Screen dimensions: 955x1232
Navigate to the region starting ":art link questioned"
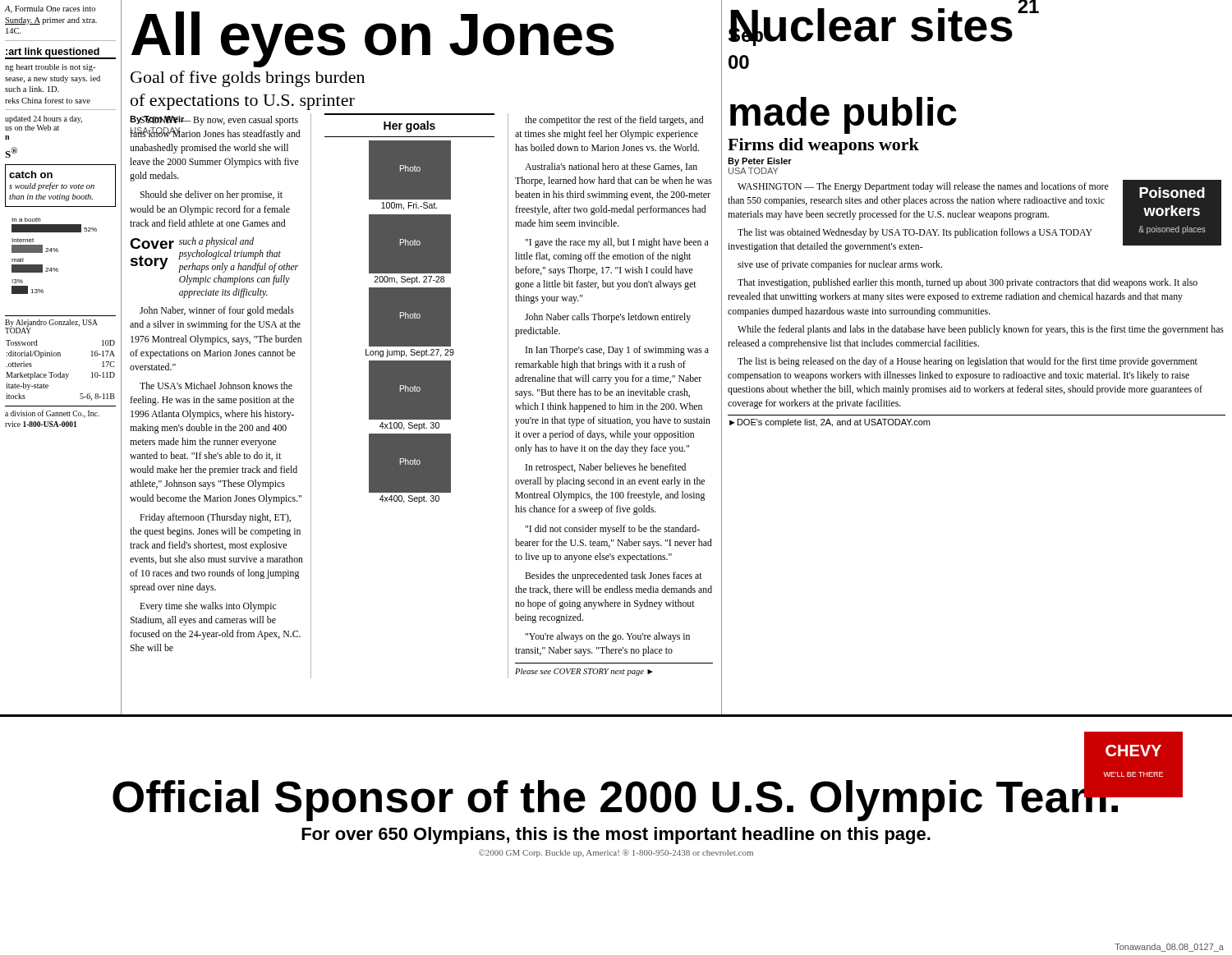52,52
